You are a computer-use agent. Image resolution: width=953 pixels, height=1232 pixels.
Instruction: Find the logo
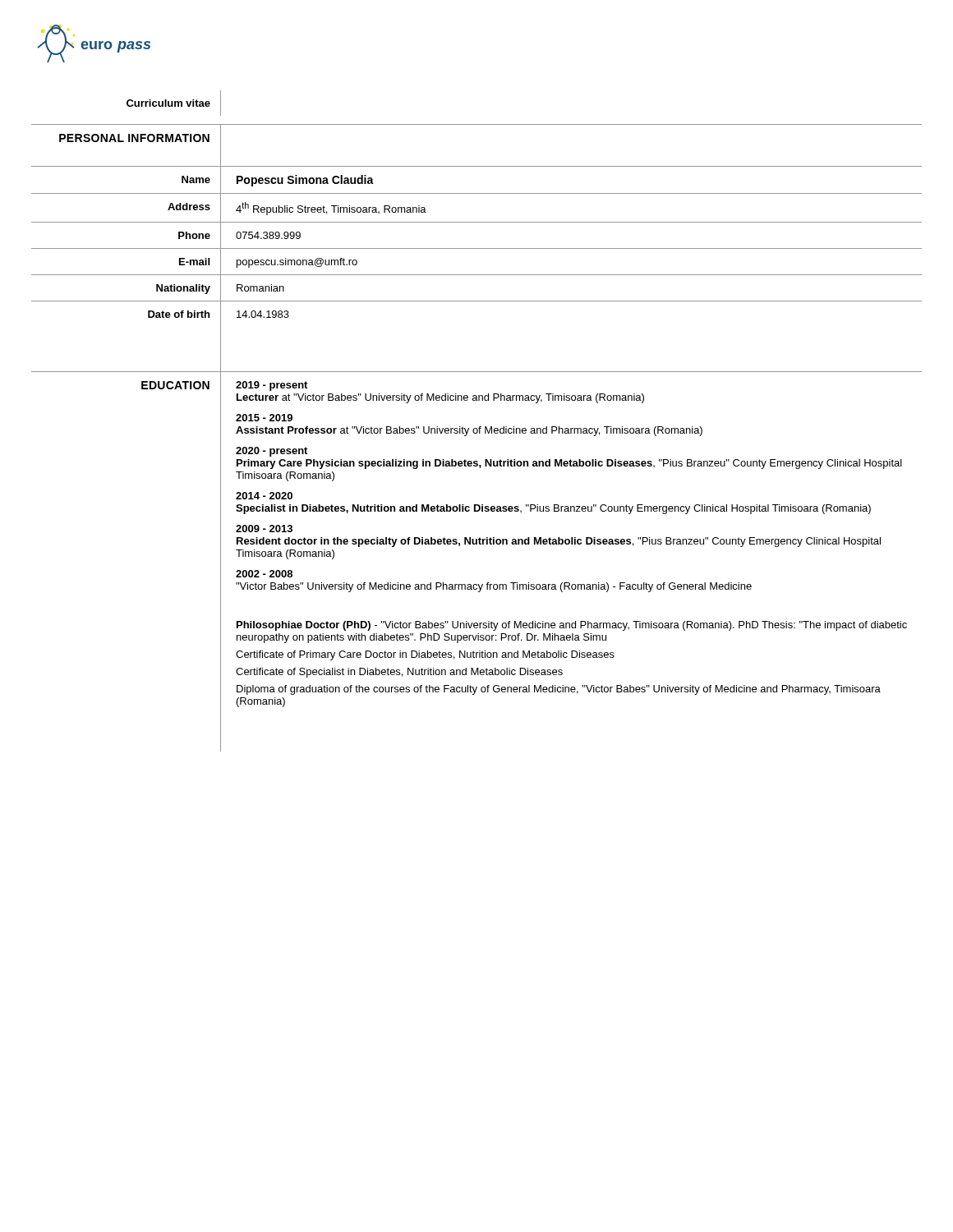pyautogui.click(x=91, y=48)
